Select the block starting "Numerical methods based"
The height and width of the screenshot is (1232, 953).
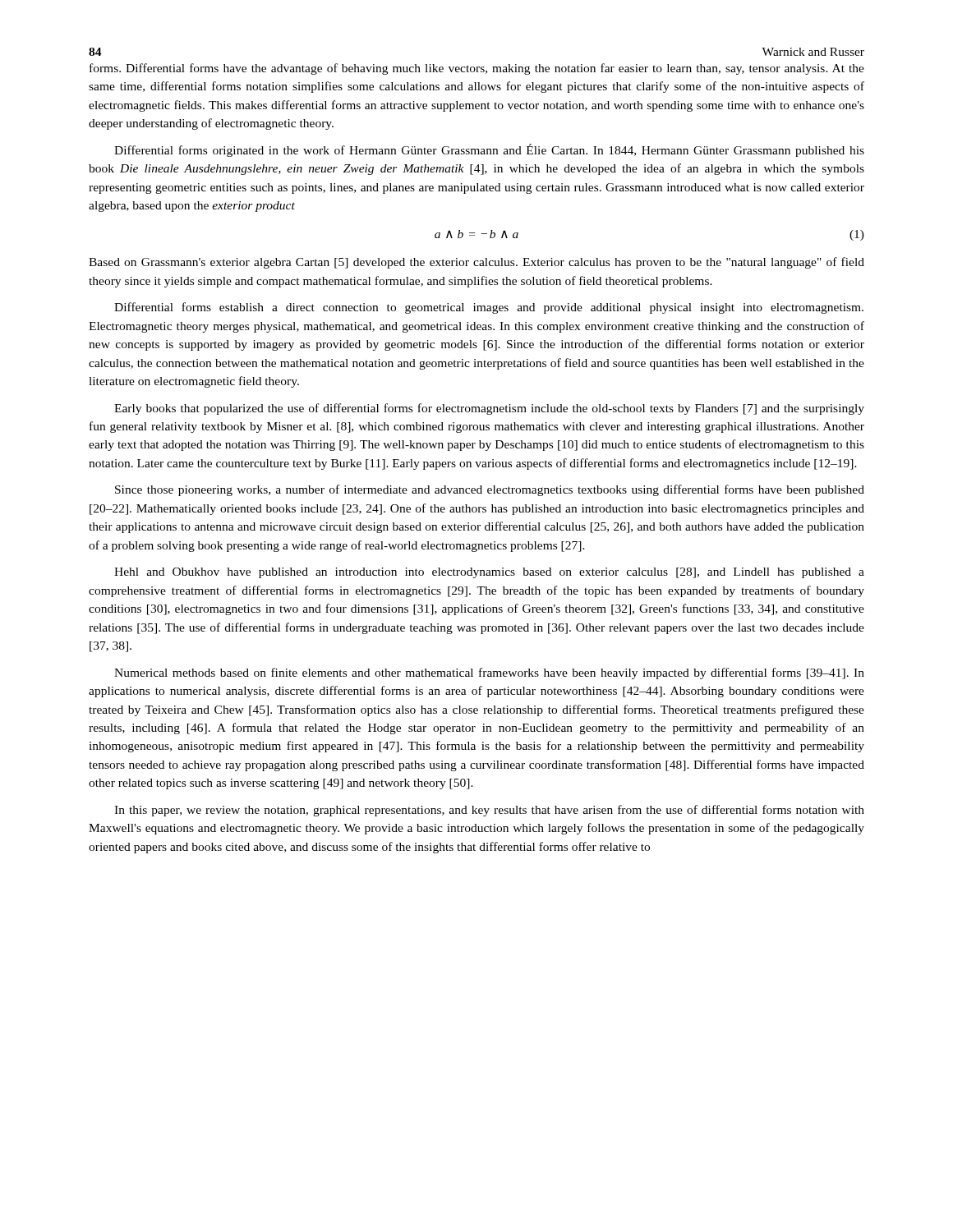[476, 728]
